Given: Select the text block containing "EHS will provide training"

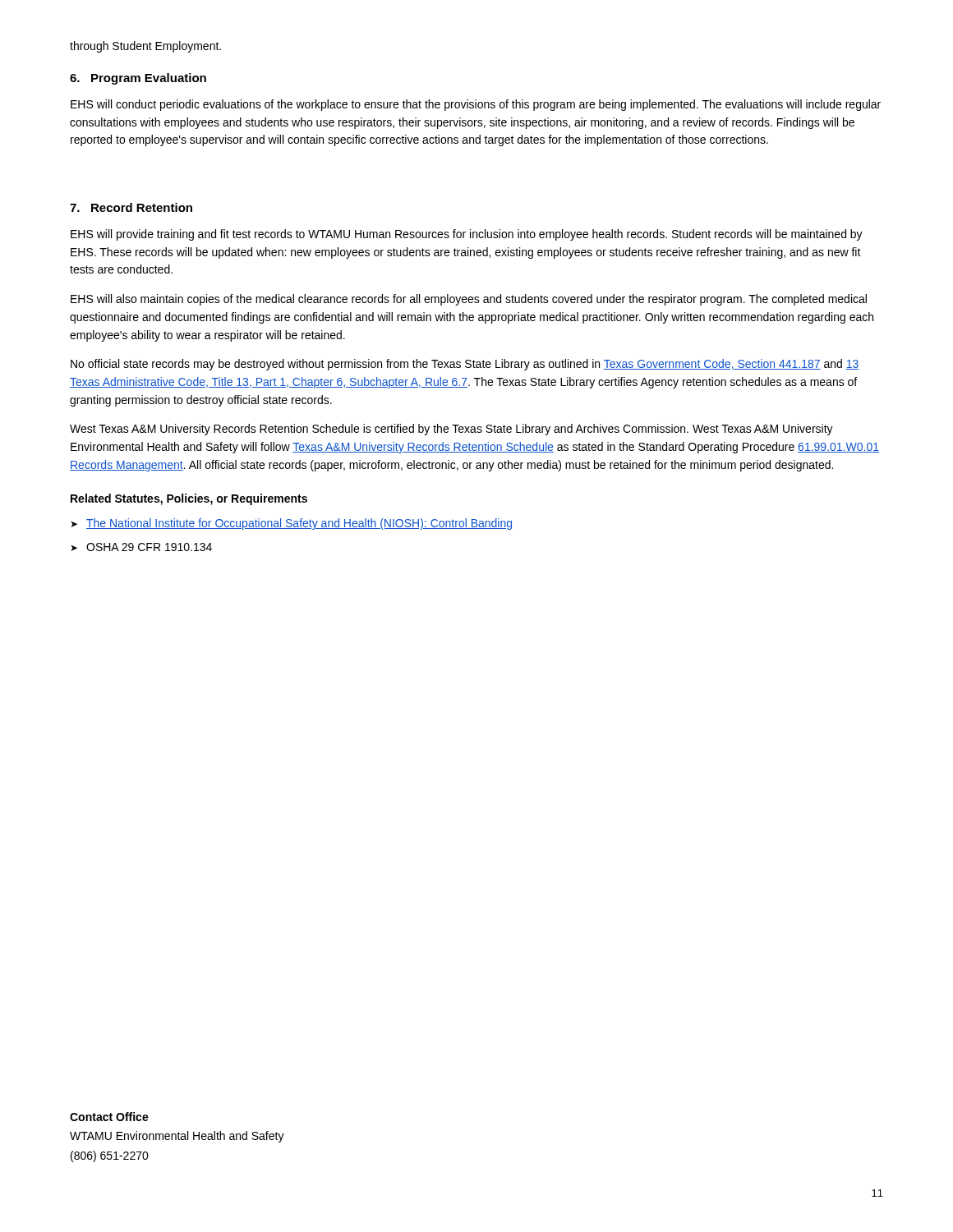Looking at the screenshot, I should coord(466,252).
